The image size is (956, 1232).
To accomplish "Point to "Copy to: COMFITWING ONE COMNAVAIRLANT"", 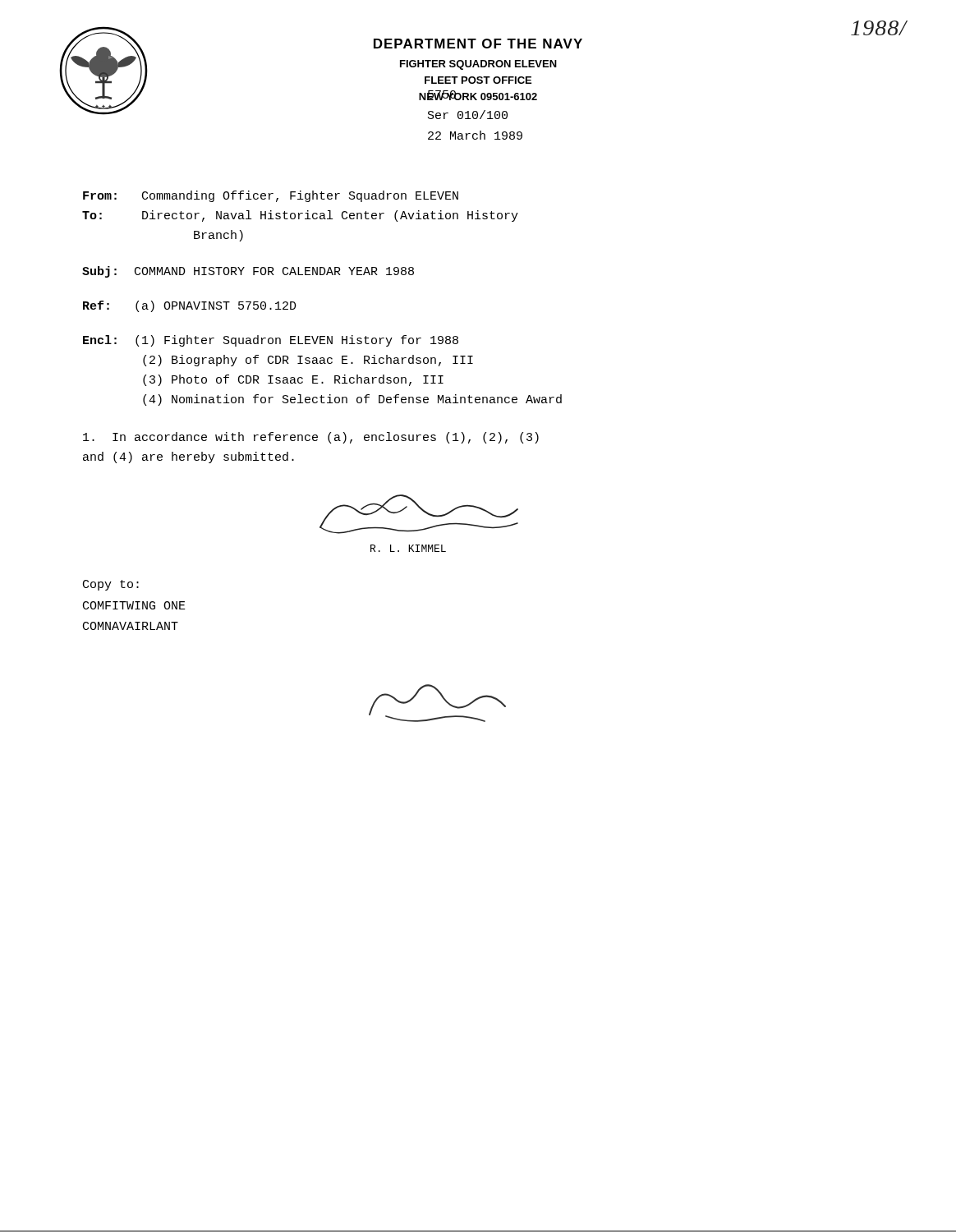I will [x=134, y=606].
